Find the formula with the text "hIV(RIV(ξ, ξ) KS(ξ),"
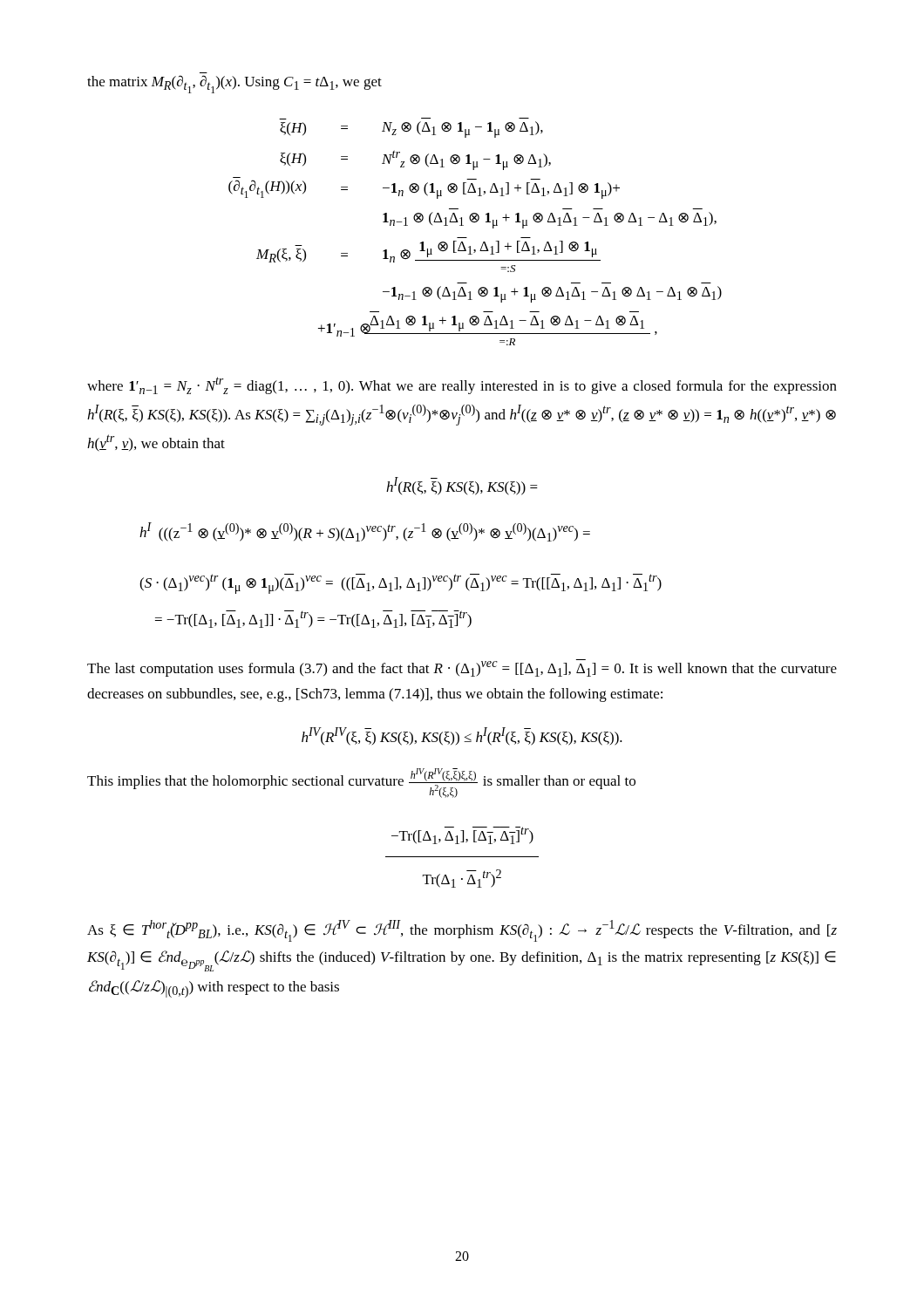924x1308 pixels. [462, 735]
